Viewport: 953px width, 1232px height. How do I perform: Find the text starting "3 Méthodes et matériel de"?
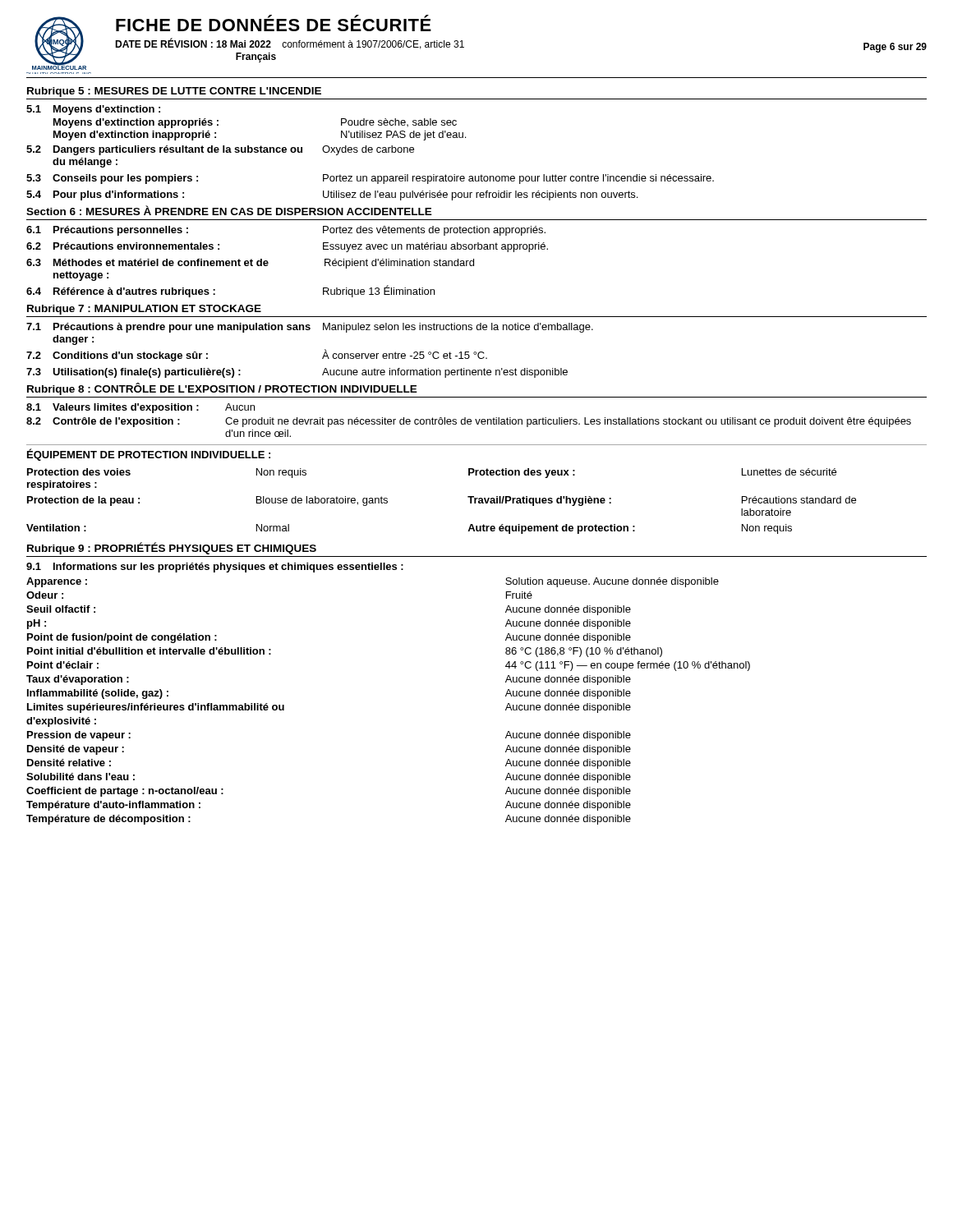tap(476, 269)
